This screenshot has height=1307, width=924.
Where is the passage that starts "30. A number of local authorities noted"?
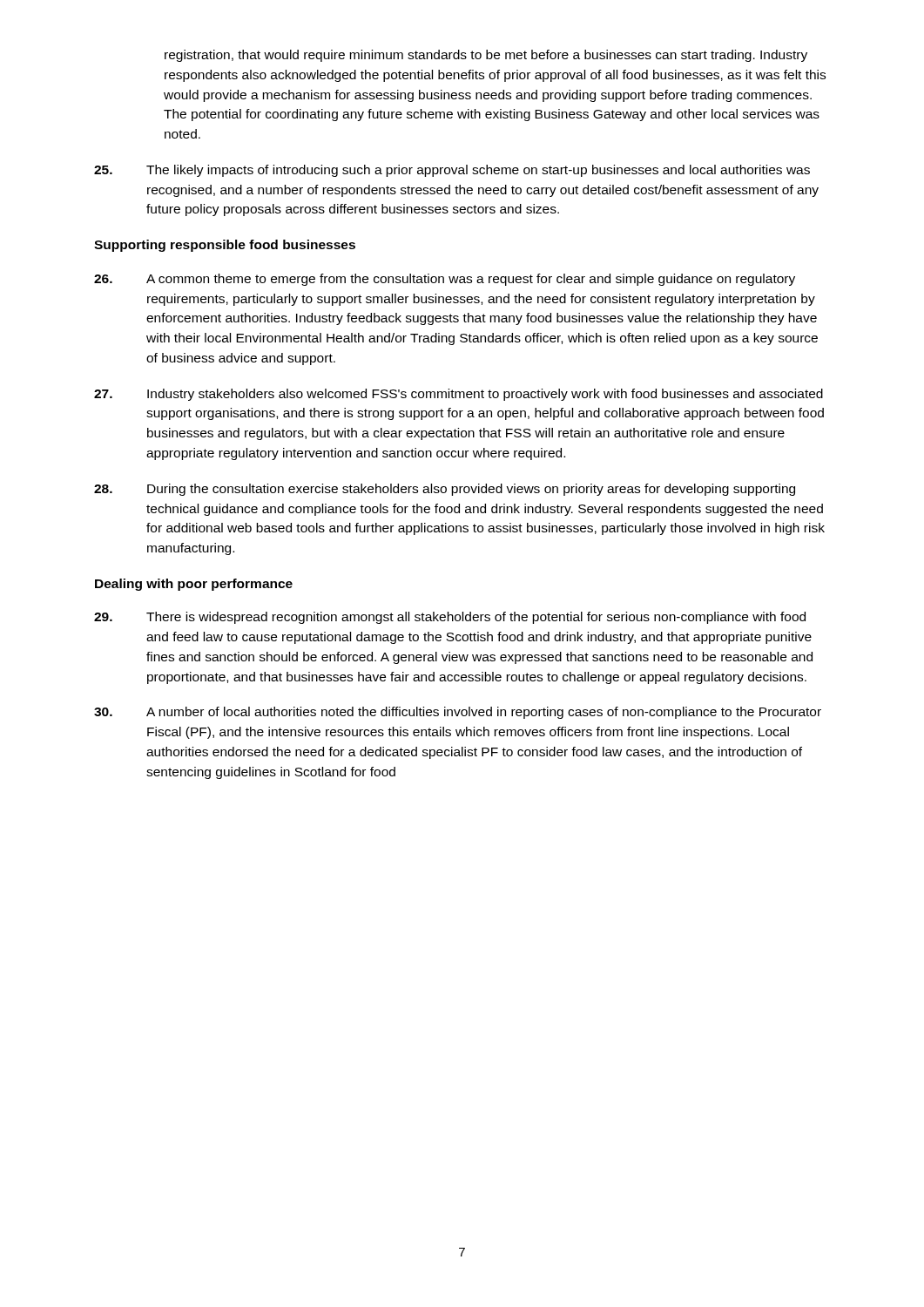point(462,742)
